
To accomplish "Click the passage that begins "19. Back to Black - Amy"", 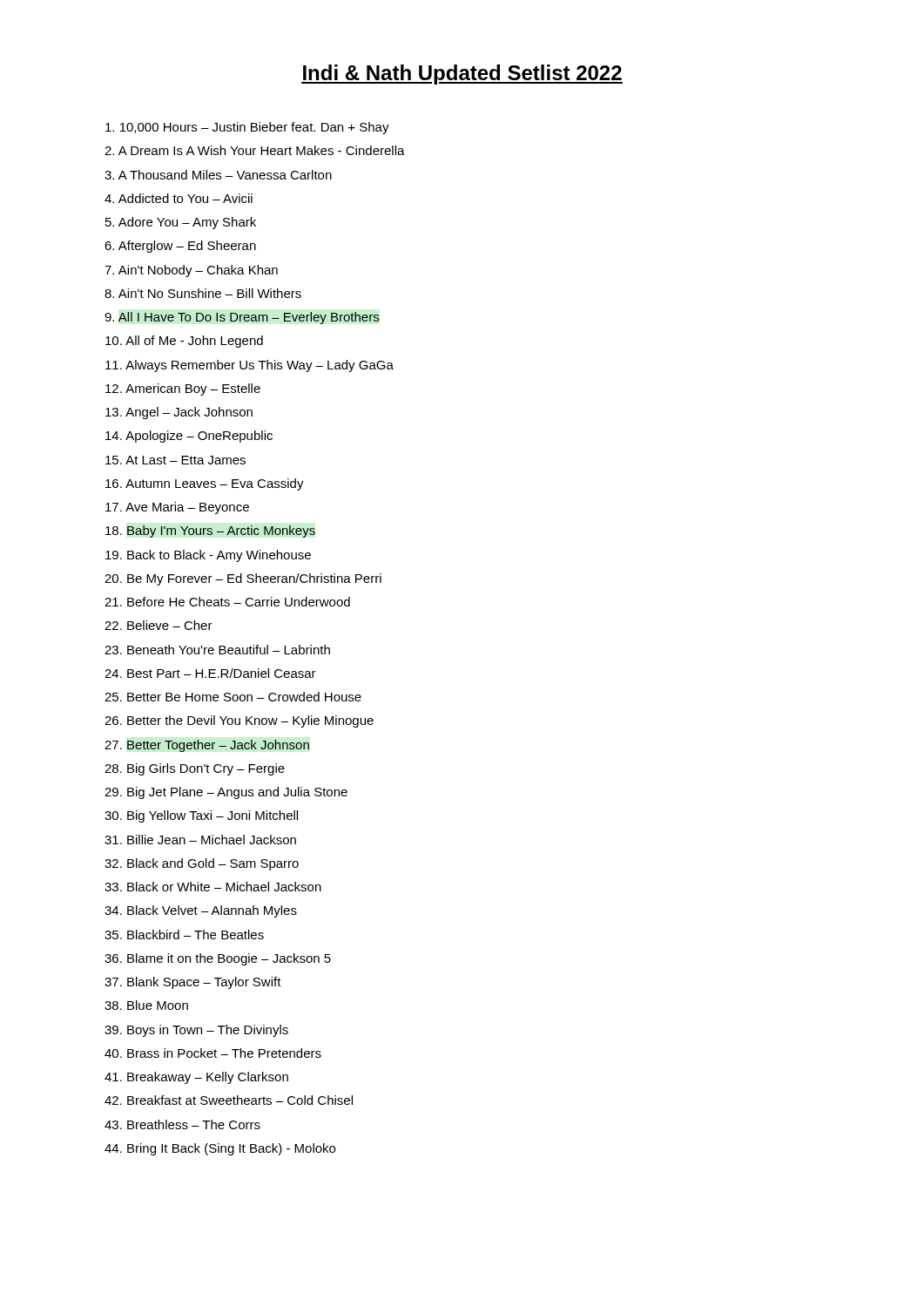I will pyautogui.click(x=208, y=554).
